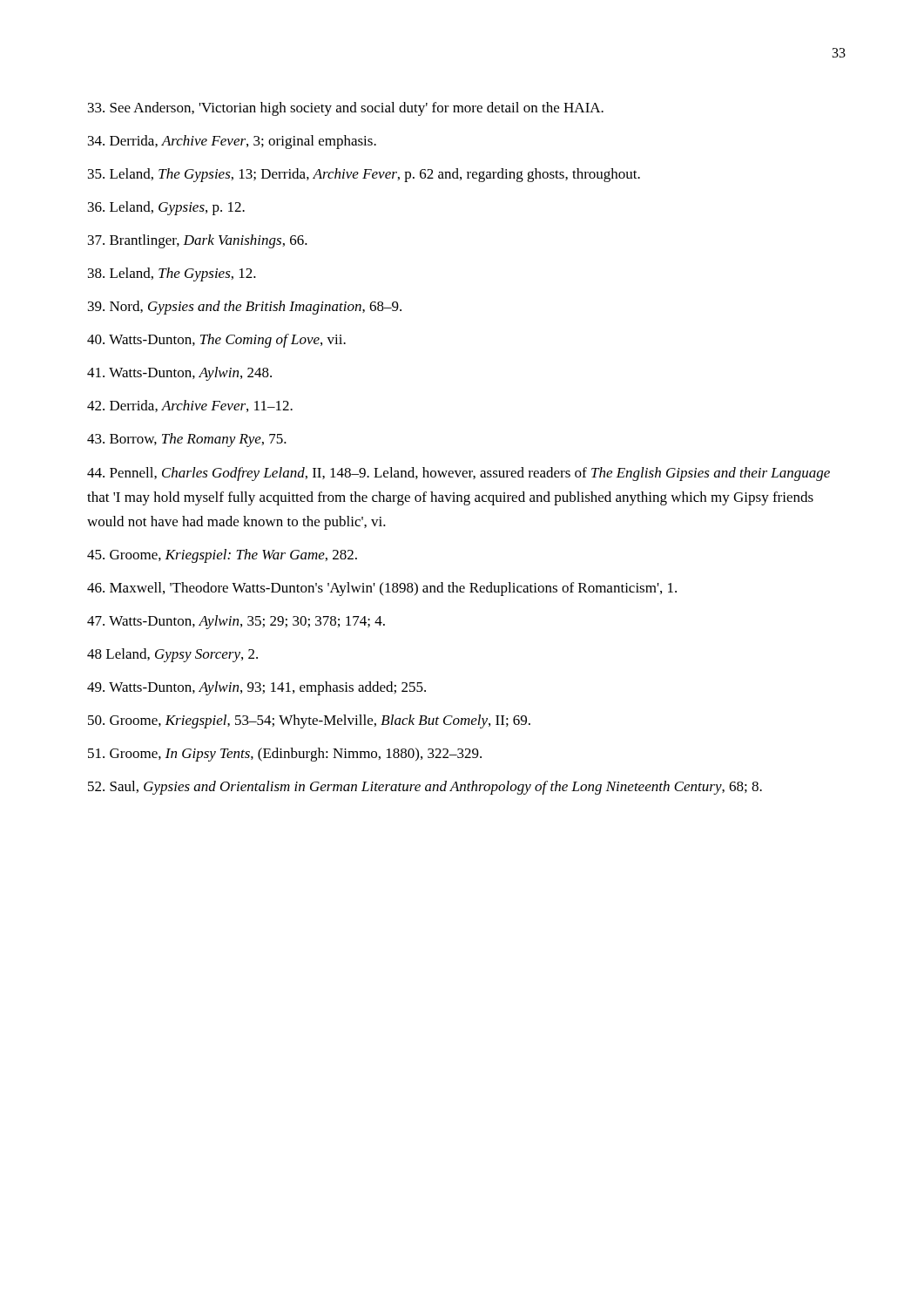924x1307 pixels.
Task: Locate the list item containing "48 Leland, Gypsy Sorcery, 2."
Action: 173,654
